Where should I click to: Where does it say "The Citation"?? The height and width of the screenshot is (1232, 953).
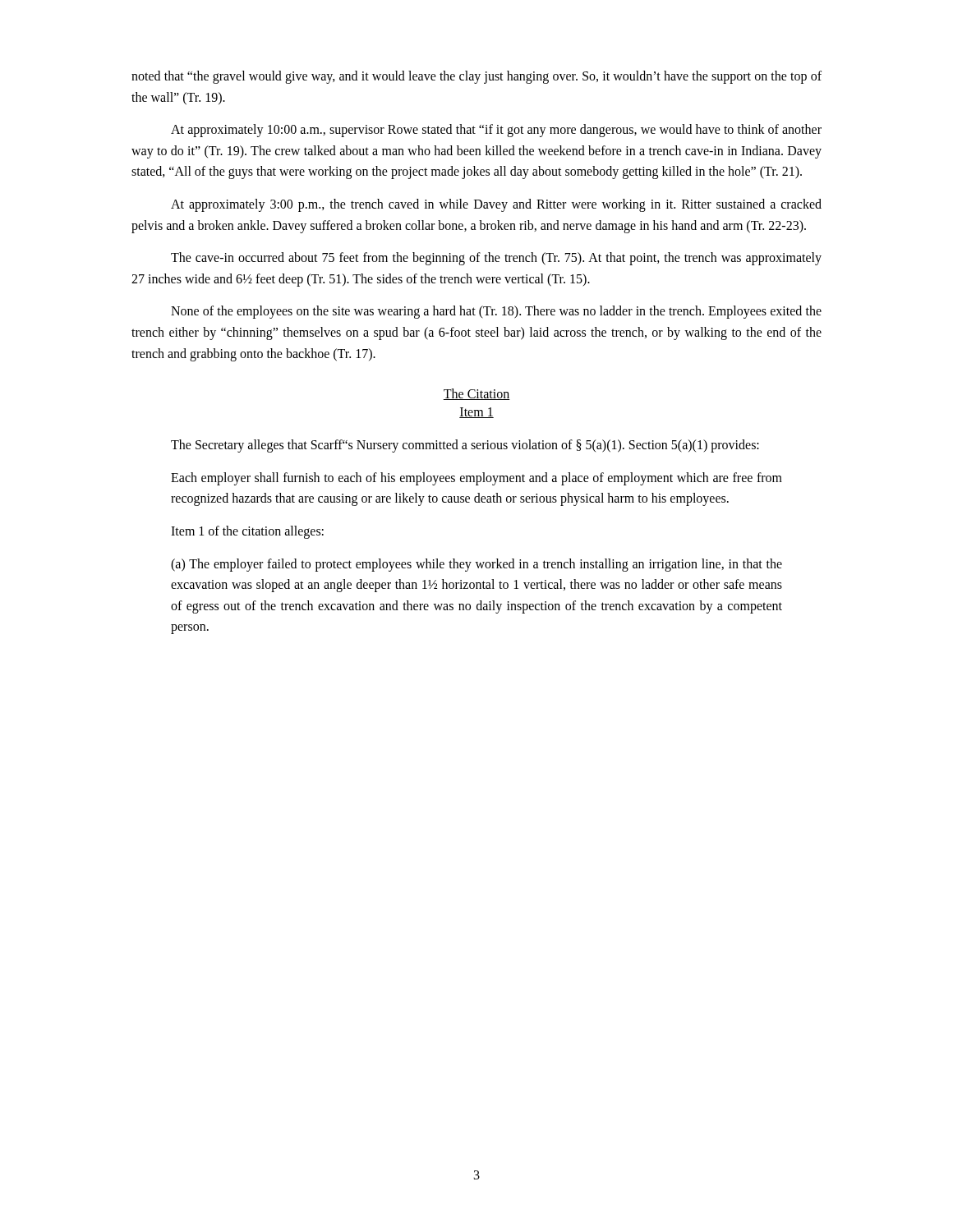pos(476,394)
